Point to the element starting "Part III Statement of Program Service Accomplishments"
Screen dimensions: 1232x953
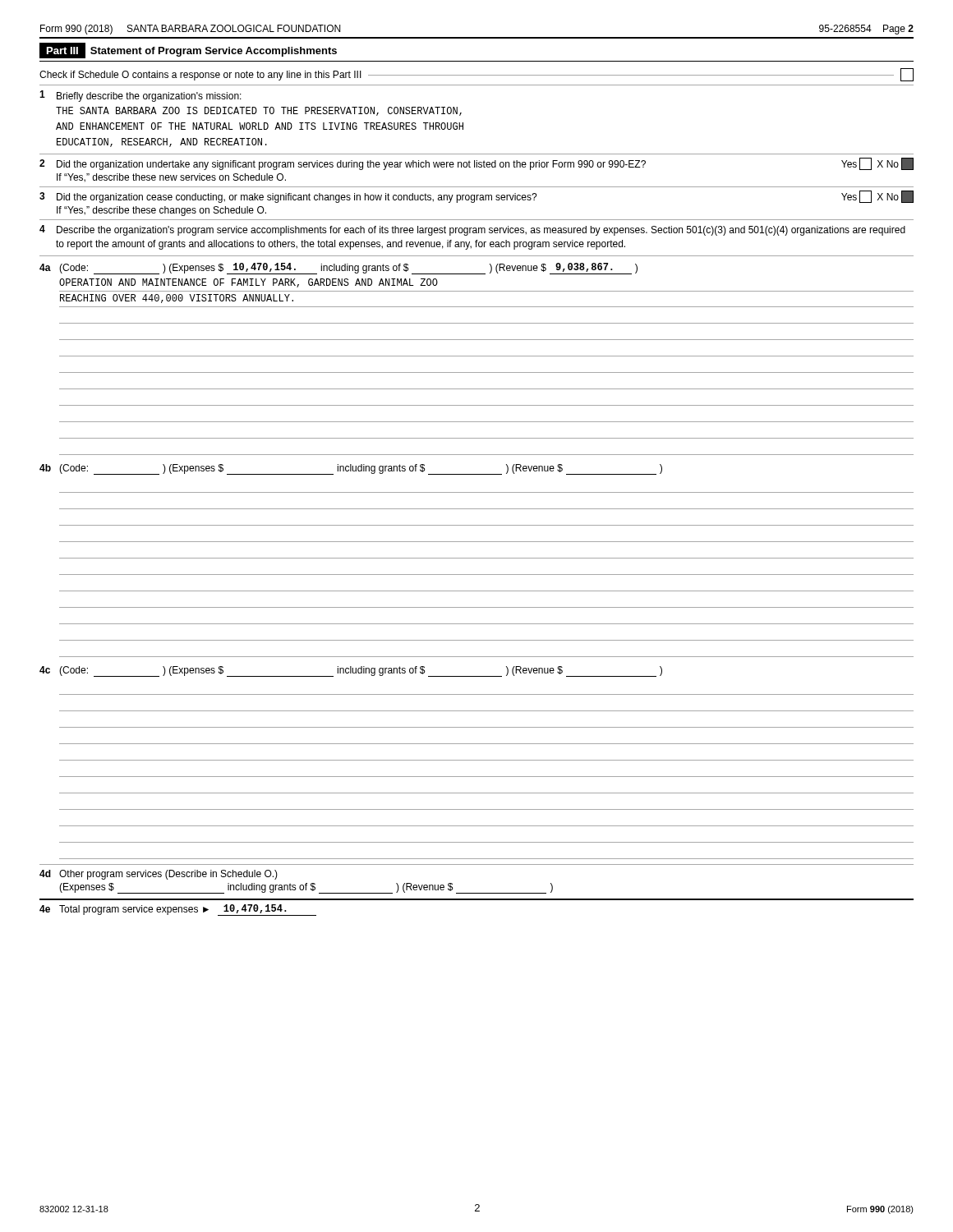click(188, 51)
